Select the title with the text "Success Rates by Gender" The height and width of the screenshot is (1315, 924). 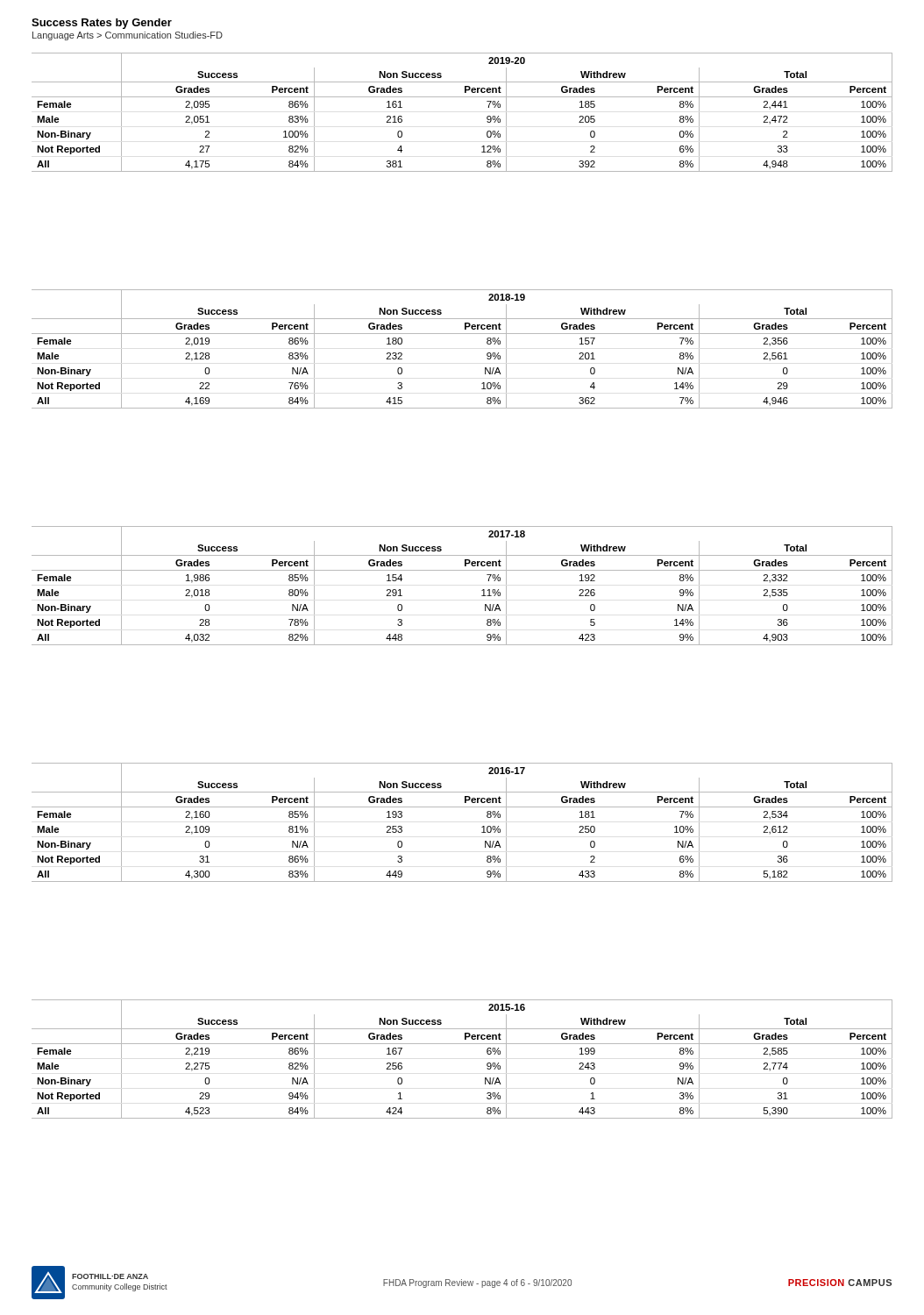[102, 22]
